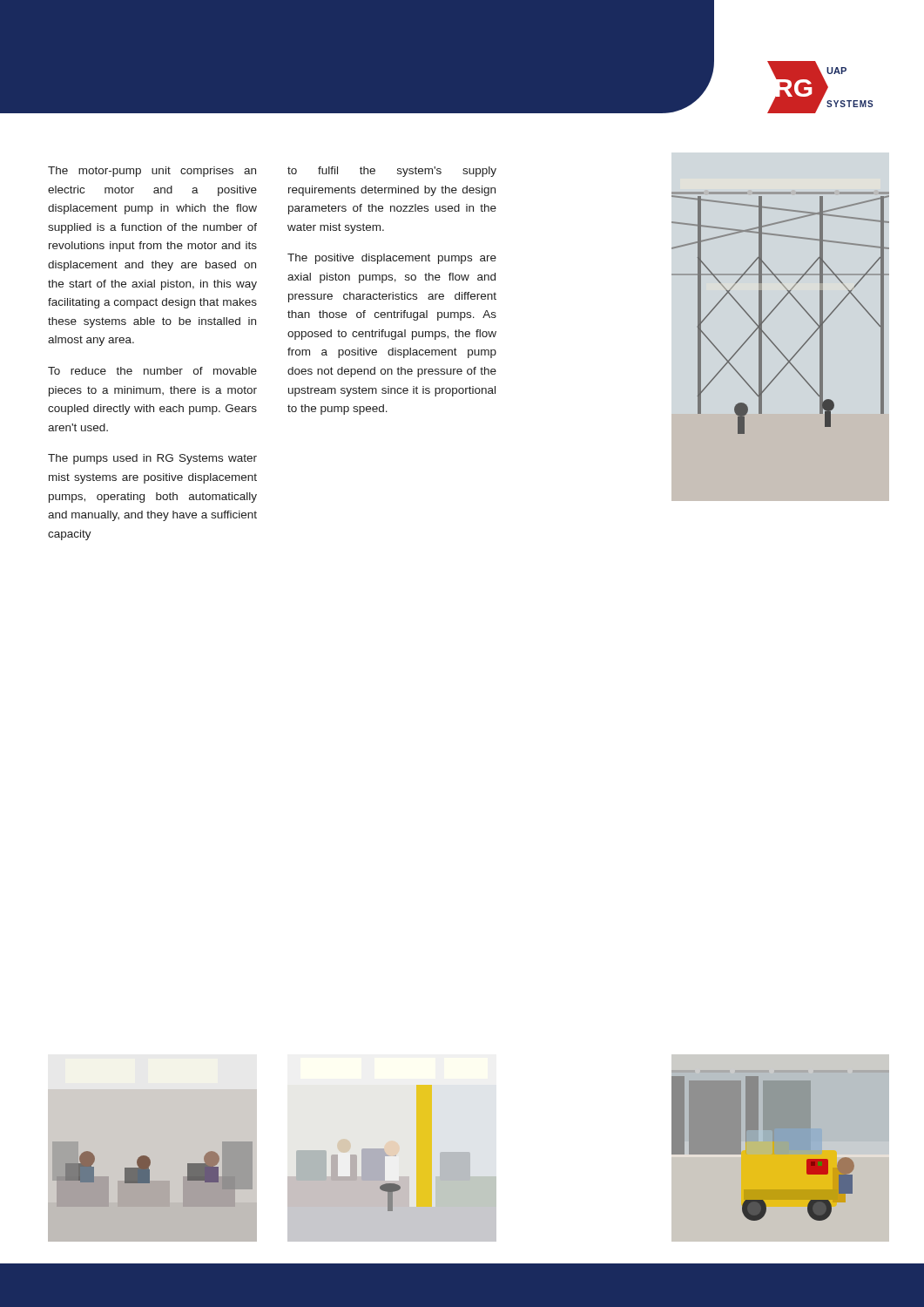The height and width of the screenshot is (1307, 924).
Task: Find the region starting "The motor-pump unit comprises an"
Action: [152, 172]
